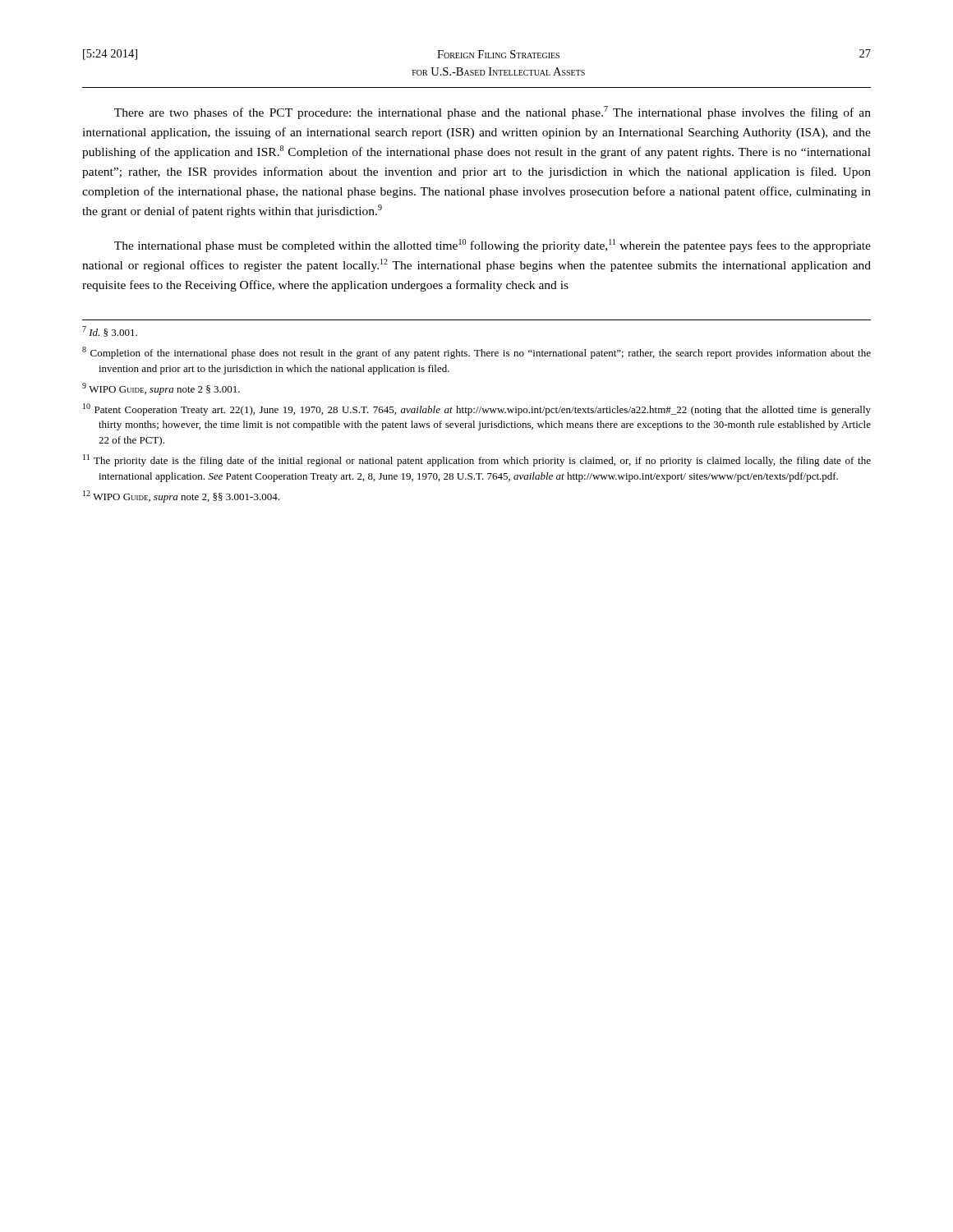Click on the text block starting "12 WIPO Guide, supra"
953x1232 pixels.
[x=181, y=496]
